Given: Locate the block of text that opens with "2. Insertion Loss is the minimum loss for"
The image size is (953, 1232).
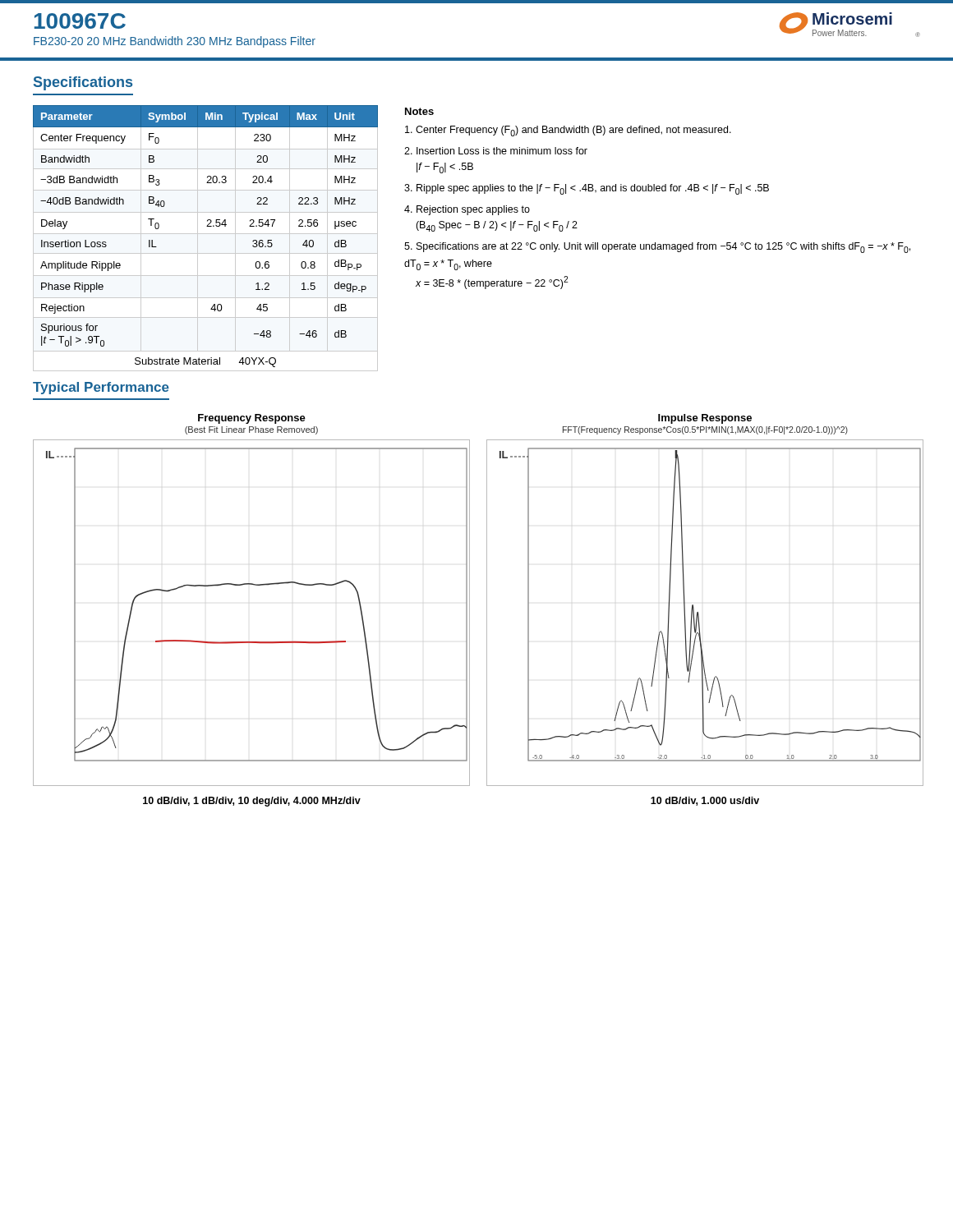Looking at the screenshot, I should 496,160.
